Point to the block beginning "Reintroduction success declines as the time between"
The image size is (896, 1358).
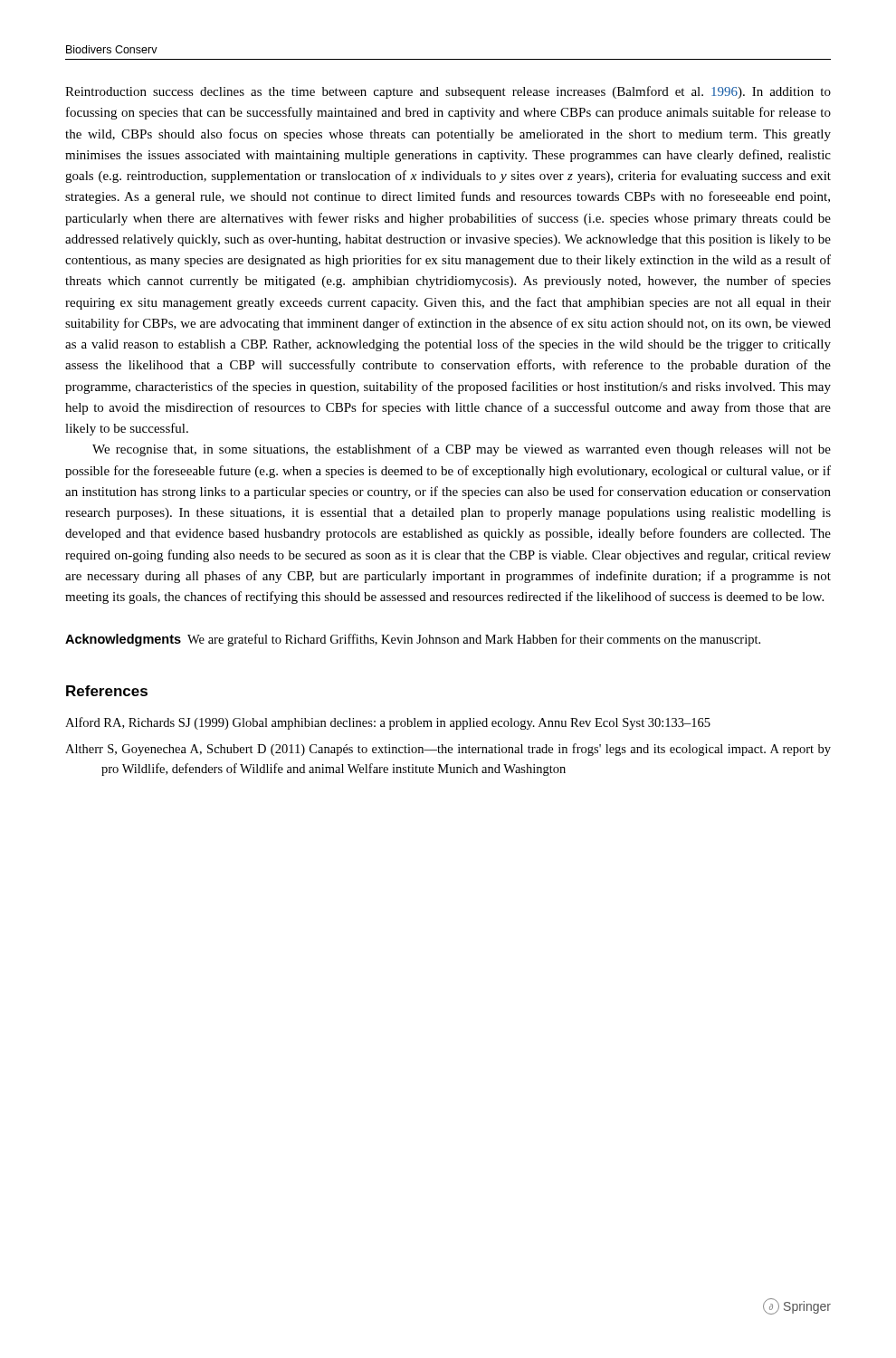click(x=448, y=260)
